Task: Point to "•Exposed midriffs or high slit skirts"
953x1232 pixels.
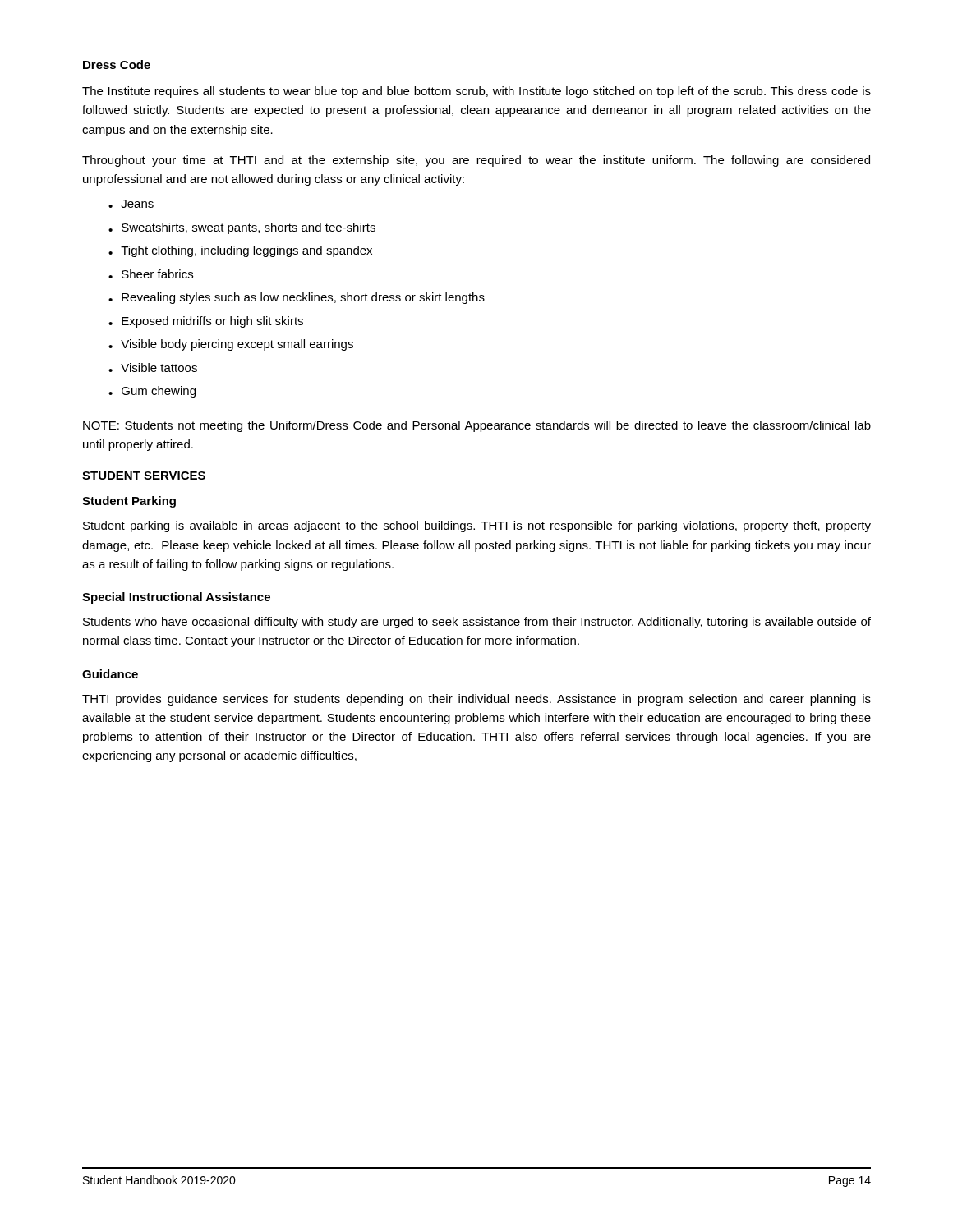Action: [x=206, y=322]
